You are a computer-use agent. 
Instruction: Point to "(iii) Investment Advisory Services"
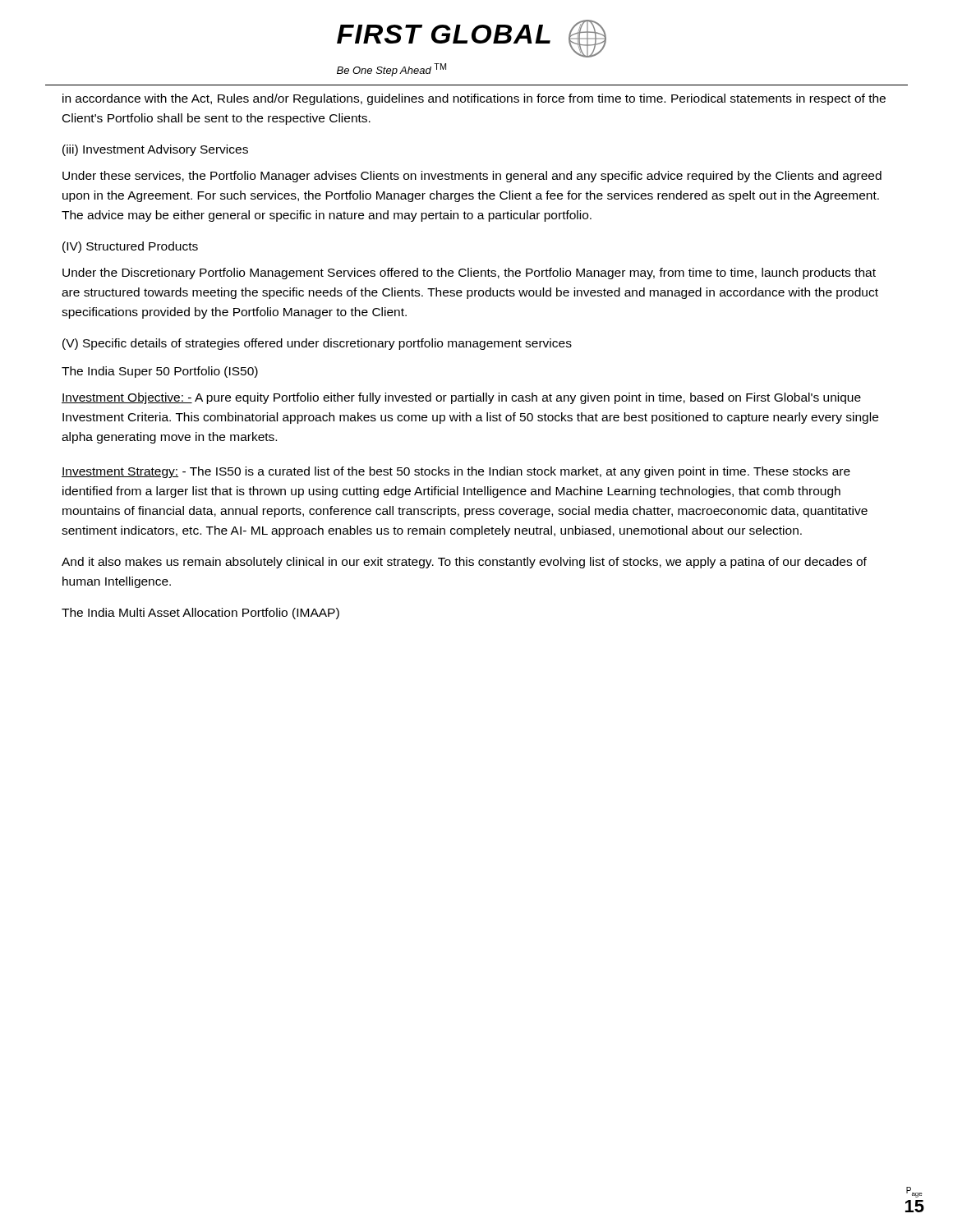pos(155,149)
